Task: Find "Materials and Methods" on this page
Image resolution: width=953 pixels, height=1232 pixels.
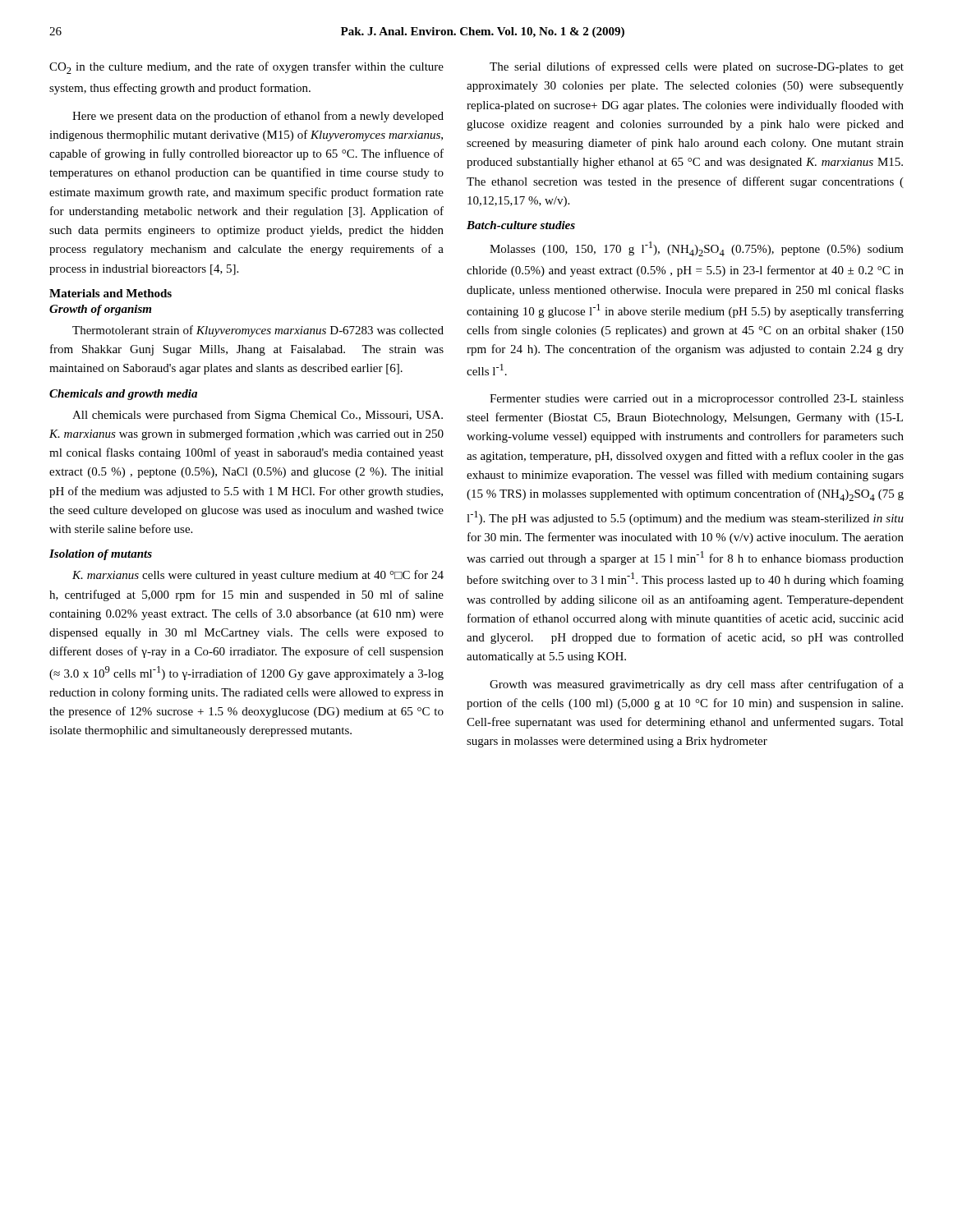Action: click(111, 293)
